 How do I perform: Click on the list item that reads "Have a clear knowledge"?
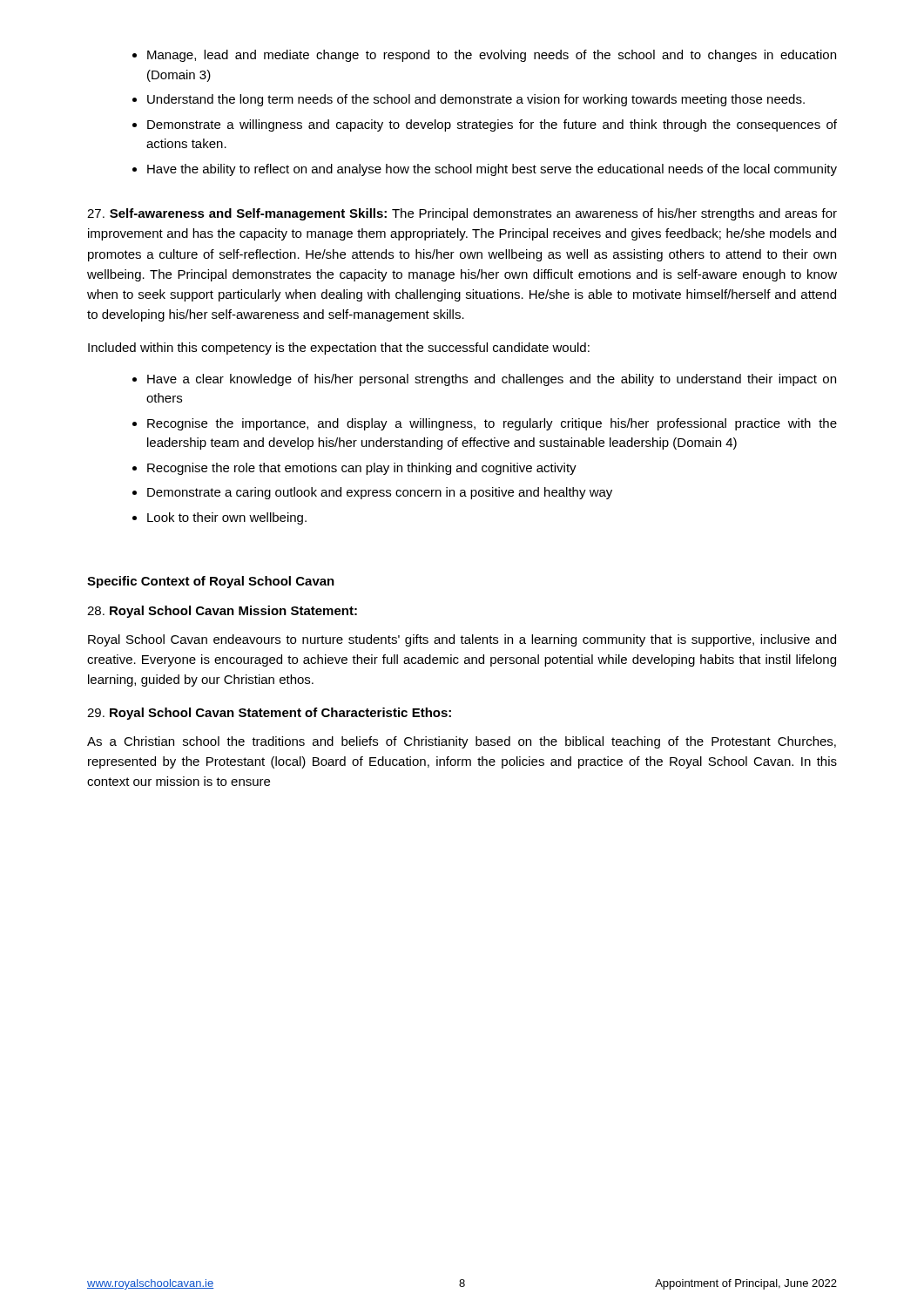coord(492,389)
